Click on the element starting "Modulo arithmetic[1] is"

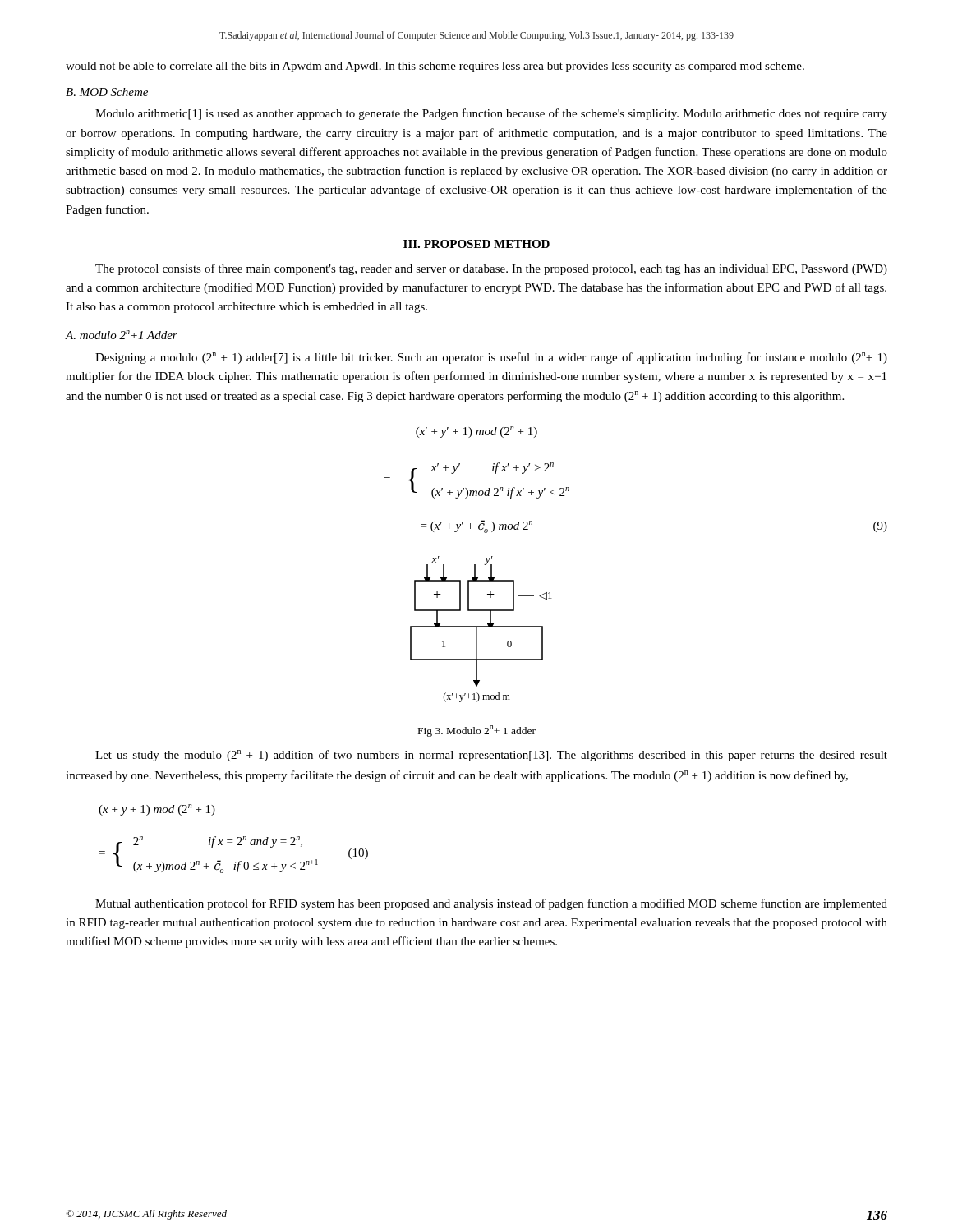click(476, 162)
